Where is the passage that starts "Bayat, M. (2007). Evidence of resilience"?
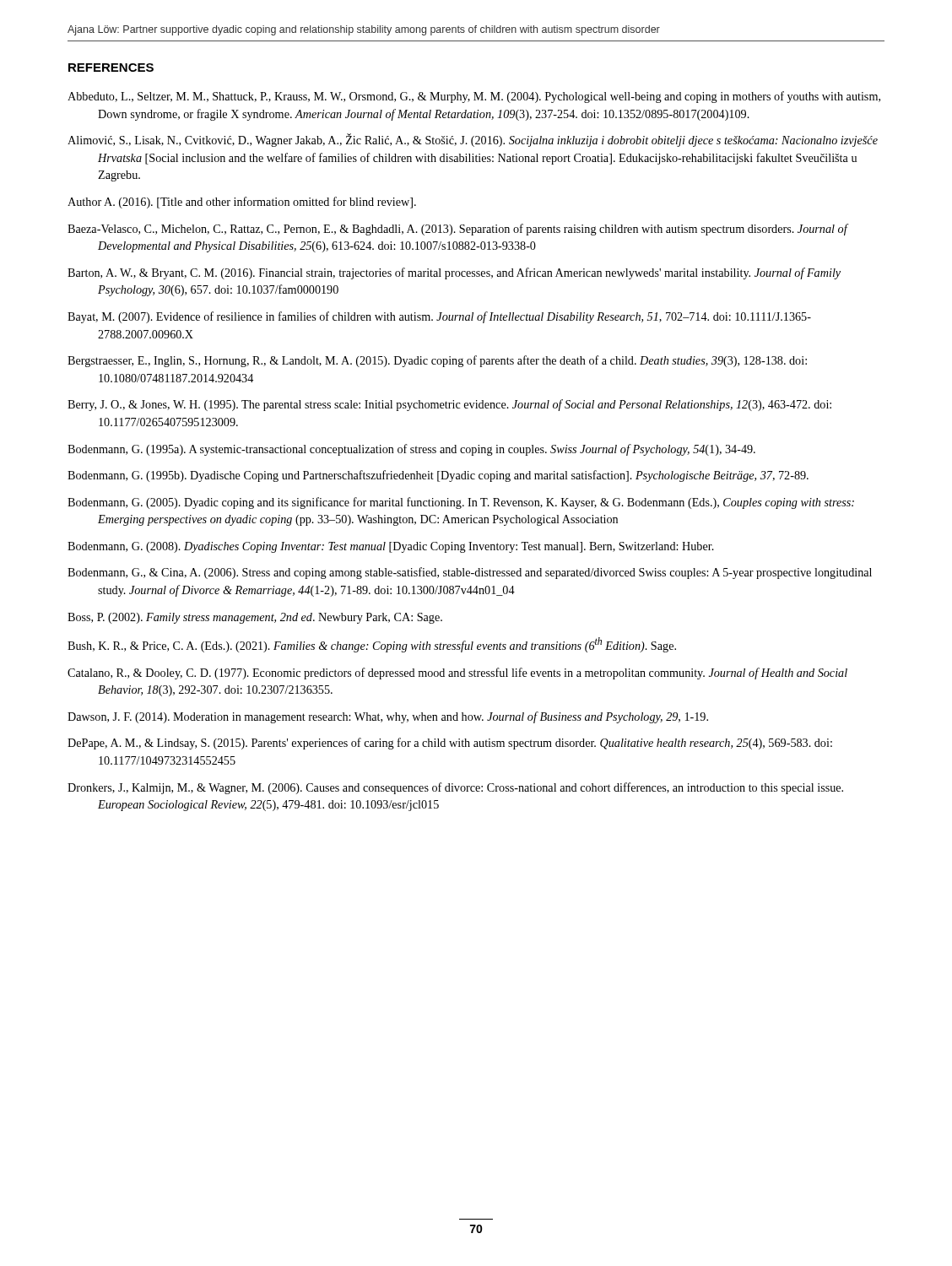 point(439,325)
